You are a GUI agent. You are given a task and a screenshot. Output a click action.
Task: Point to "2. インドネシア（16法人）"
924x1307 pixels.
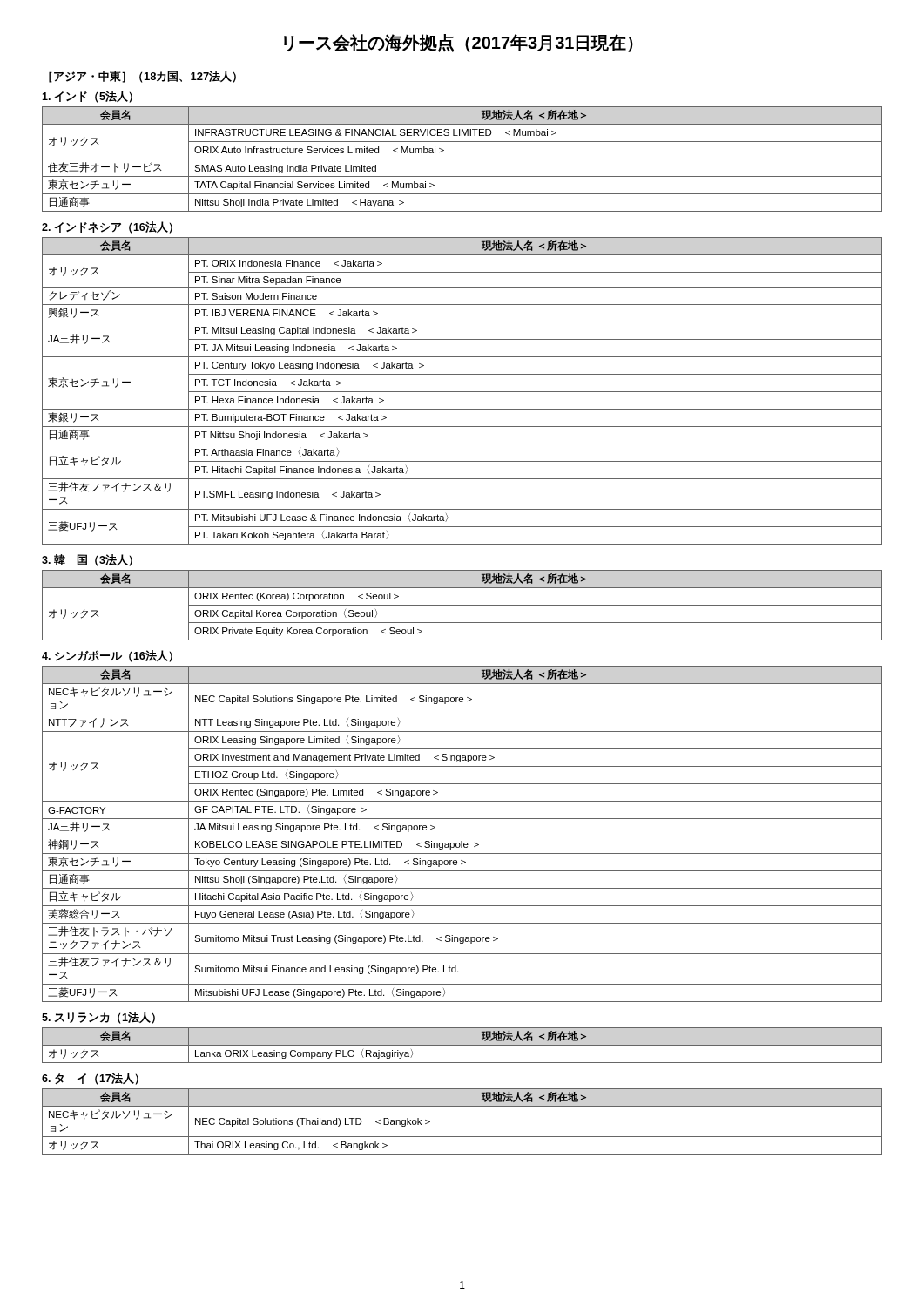click(x=111, y=227)
